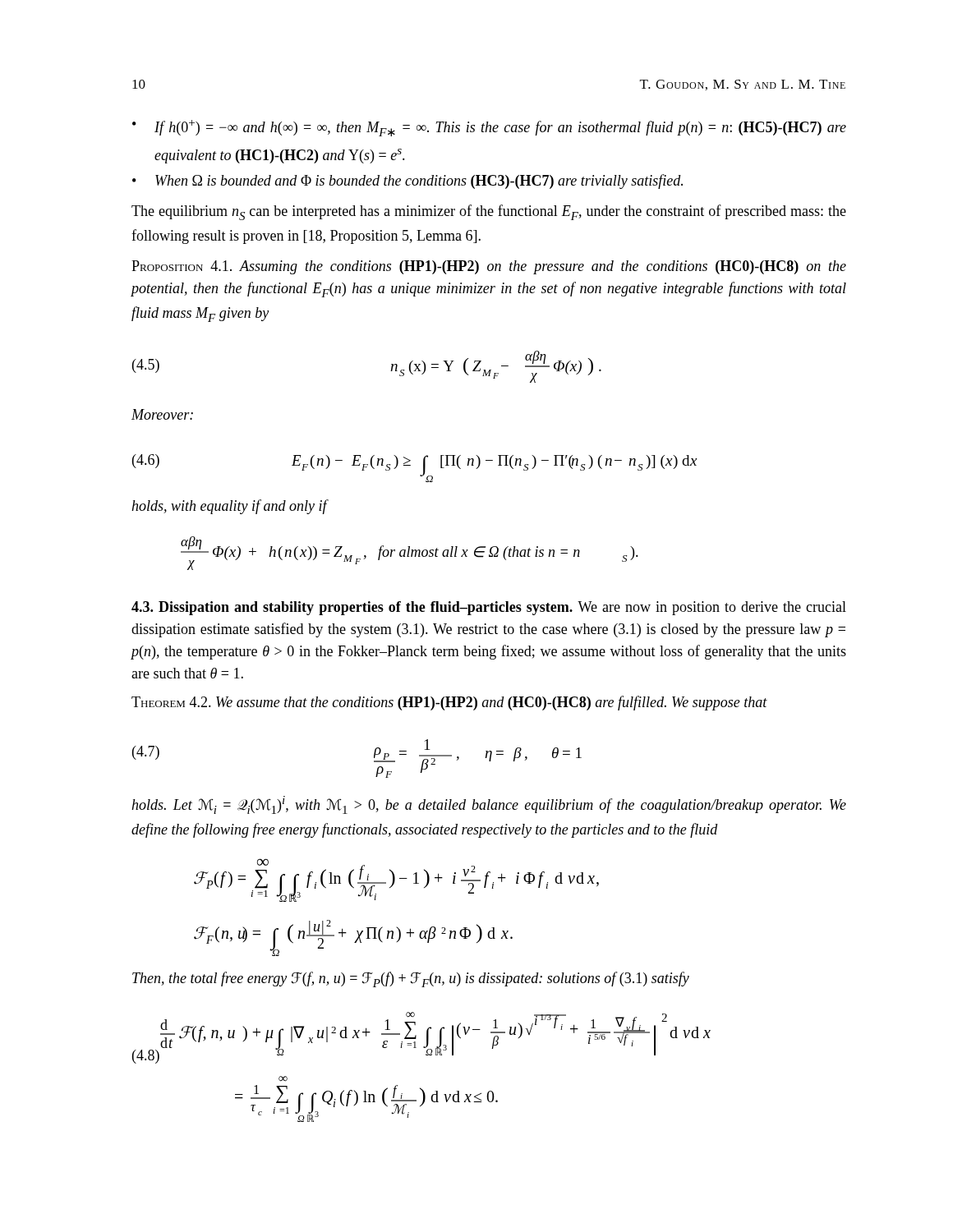953x1232 pixels.
Task: Select the formula containing "(4.6) E F ( n"
Action: coord(489,461)
